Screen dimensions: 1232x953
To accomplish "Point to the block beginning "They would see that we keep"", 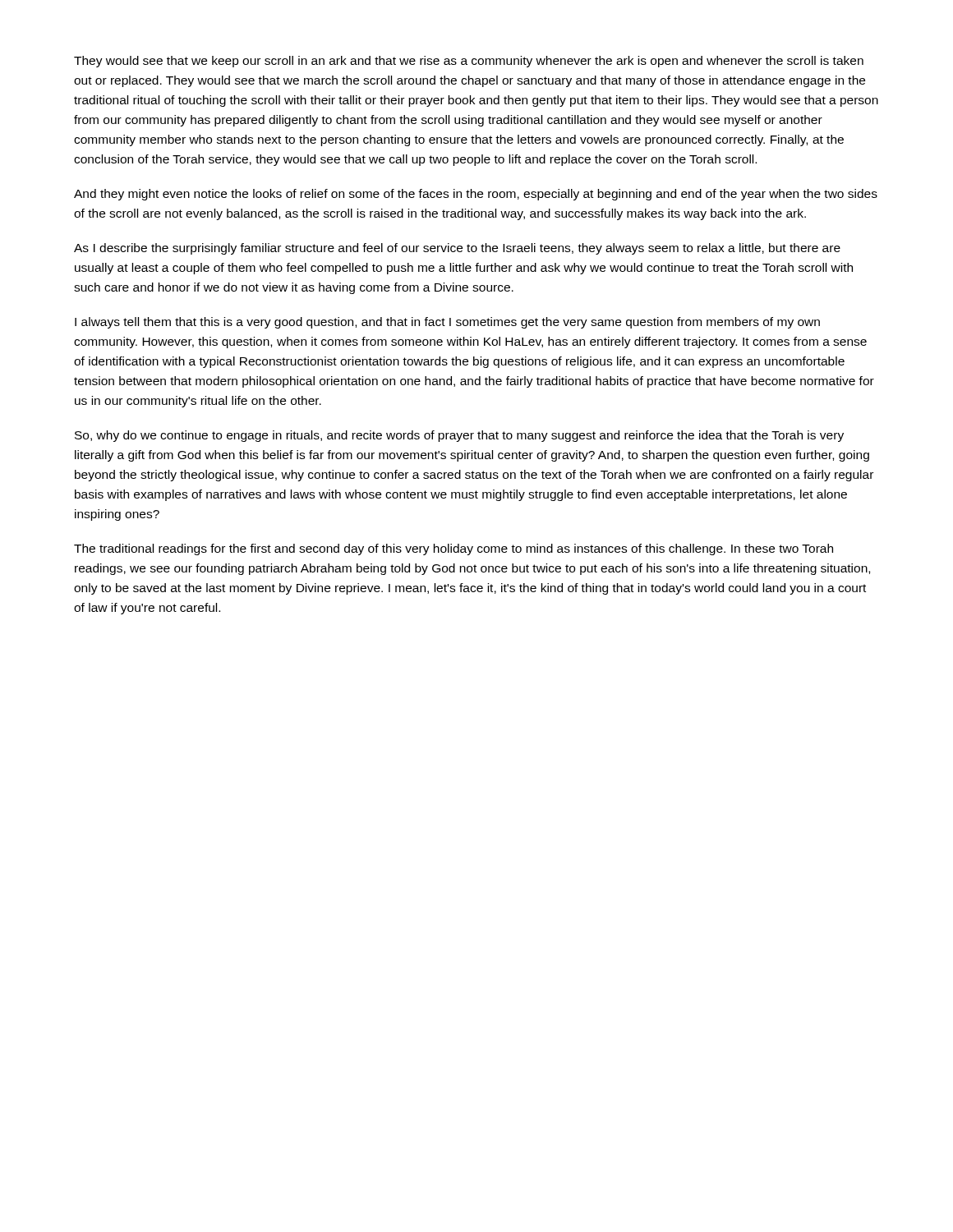I will (x=476, y=110).
